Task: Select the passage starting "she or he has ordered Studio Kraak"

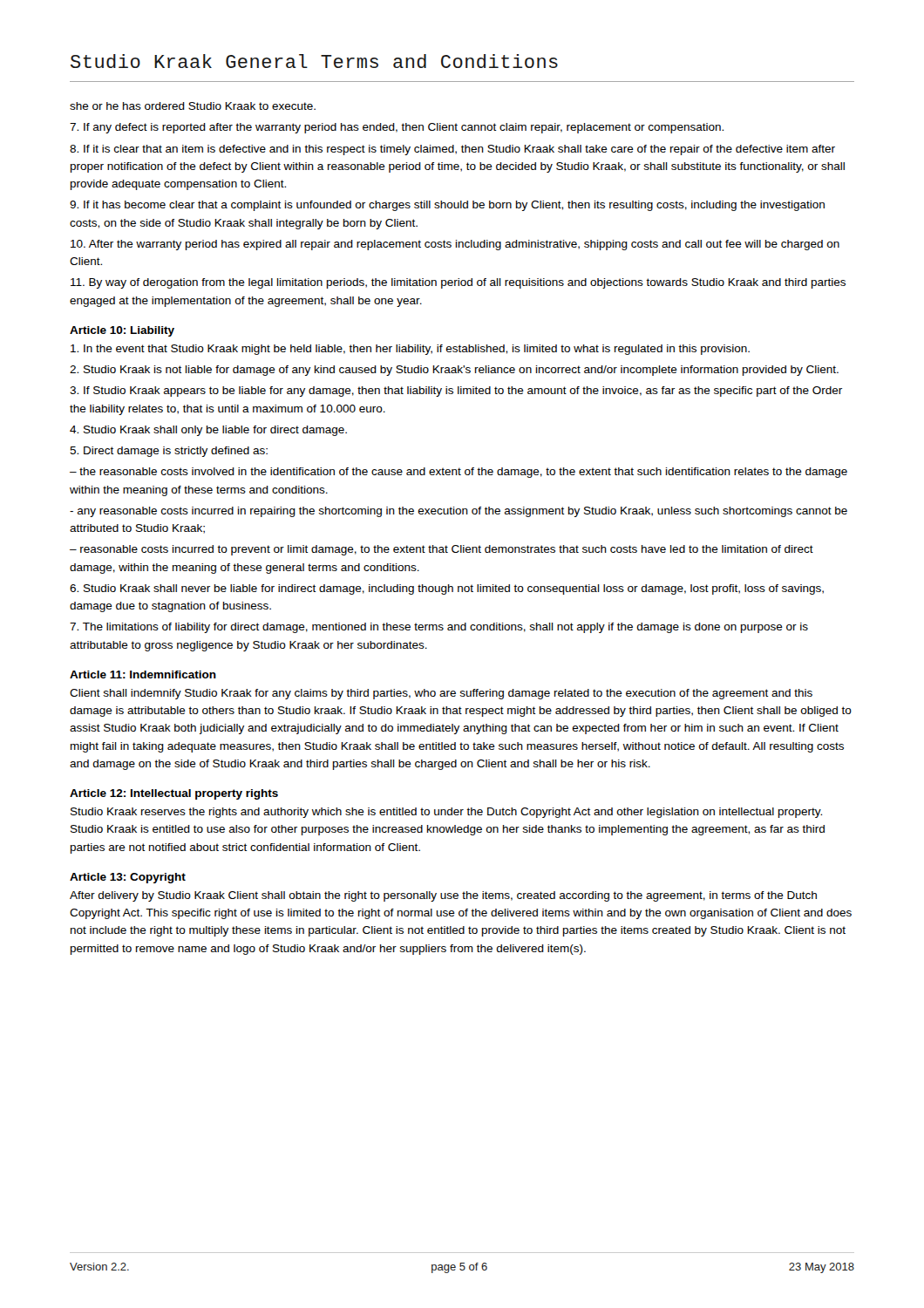Action: (x=193, y=106)
